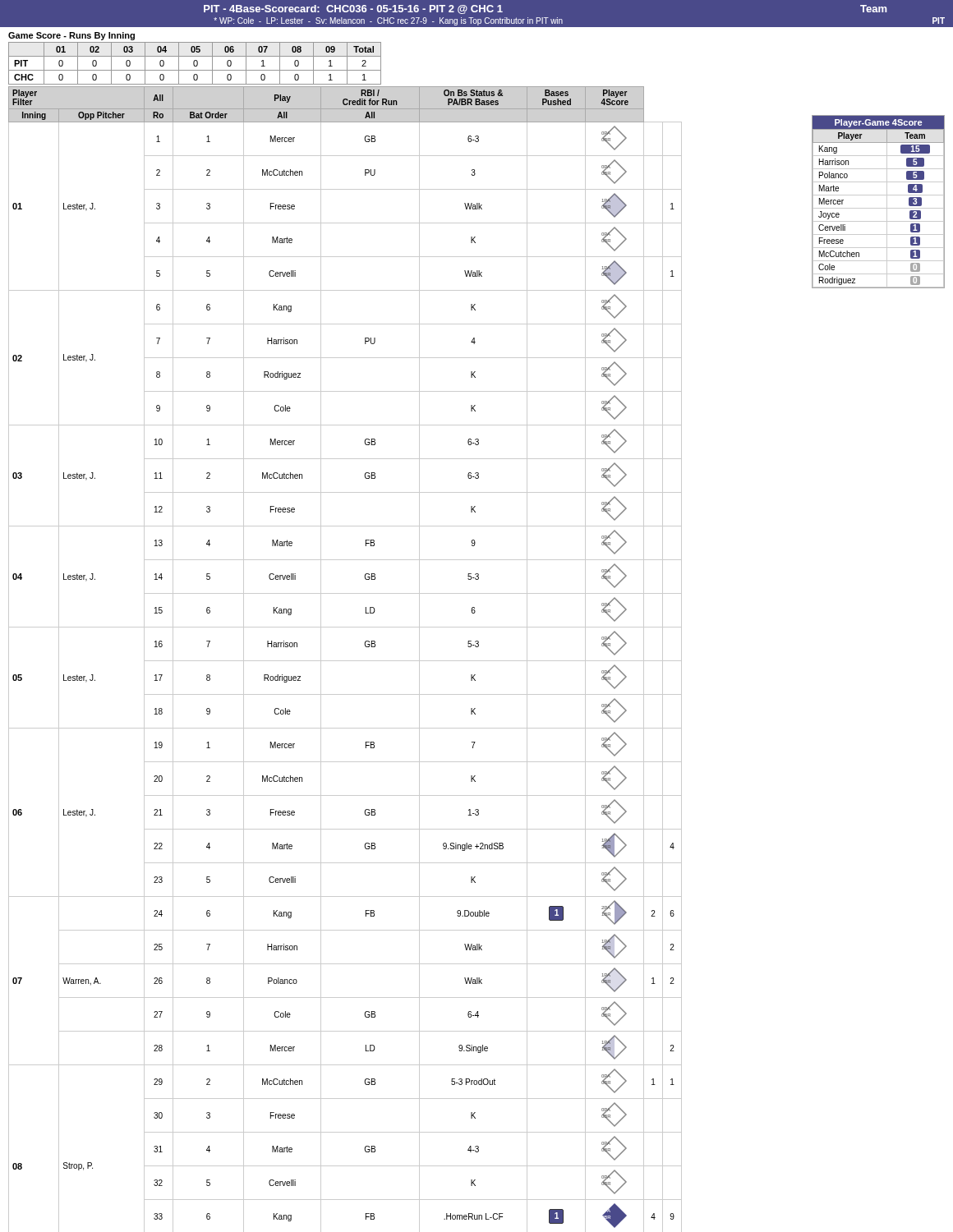Find the table that mentions "CHC"
This screenshot has height=1232, width=953.
[476, 63]
